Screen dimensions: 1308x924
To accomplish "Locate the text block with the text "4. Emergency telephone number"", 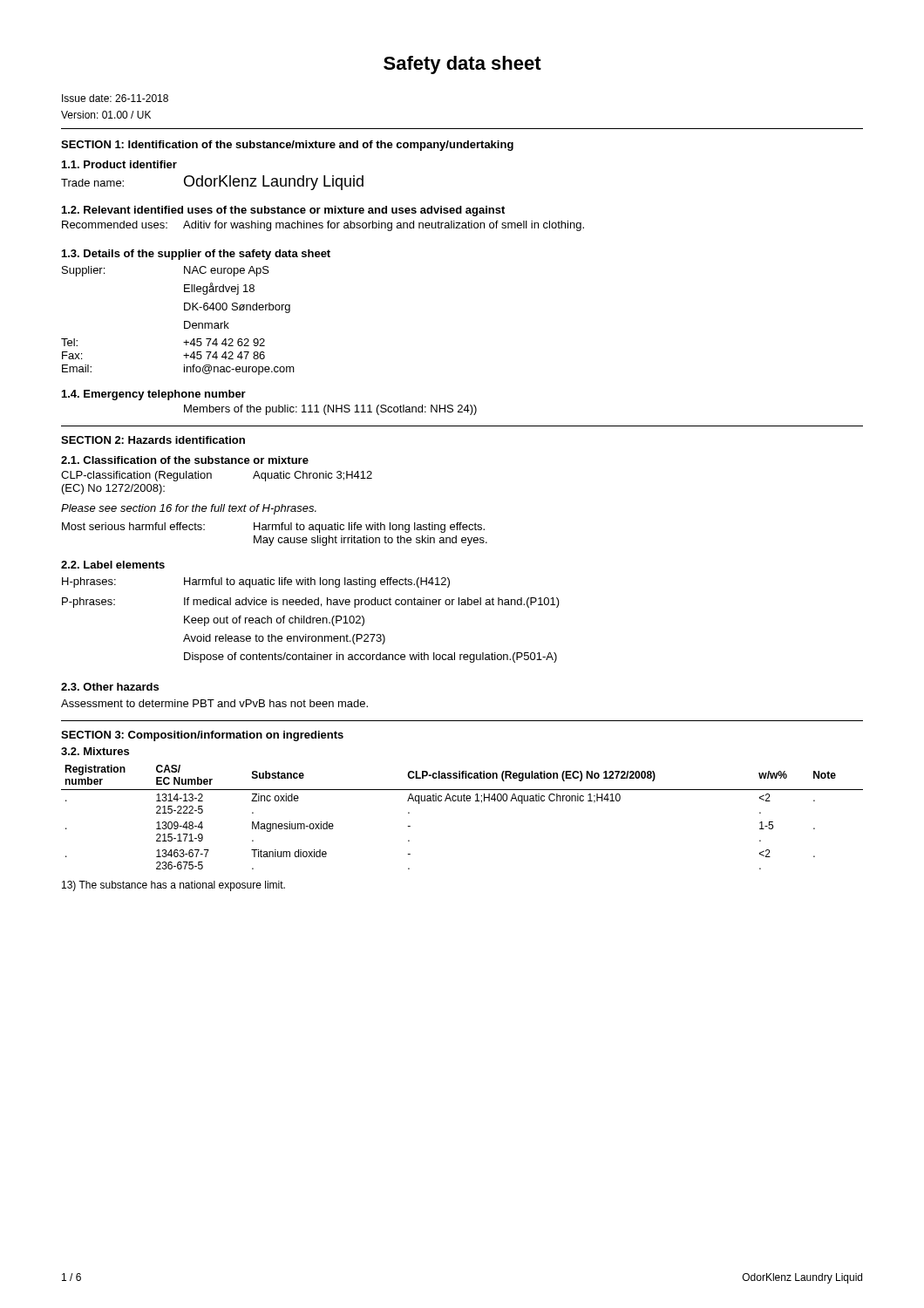I will coord(462,401).
